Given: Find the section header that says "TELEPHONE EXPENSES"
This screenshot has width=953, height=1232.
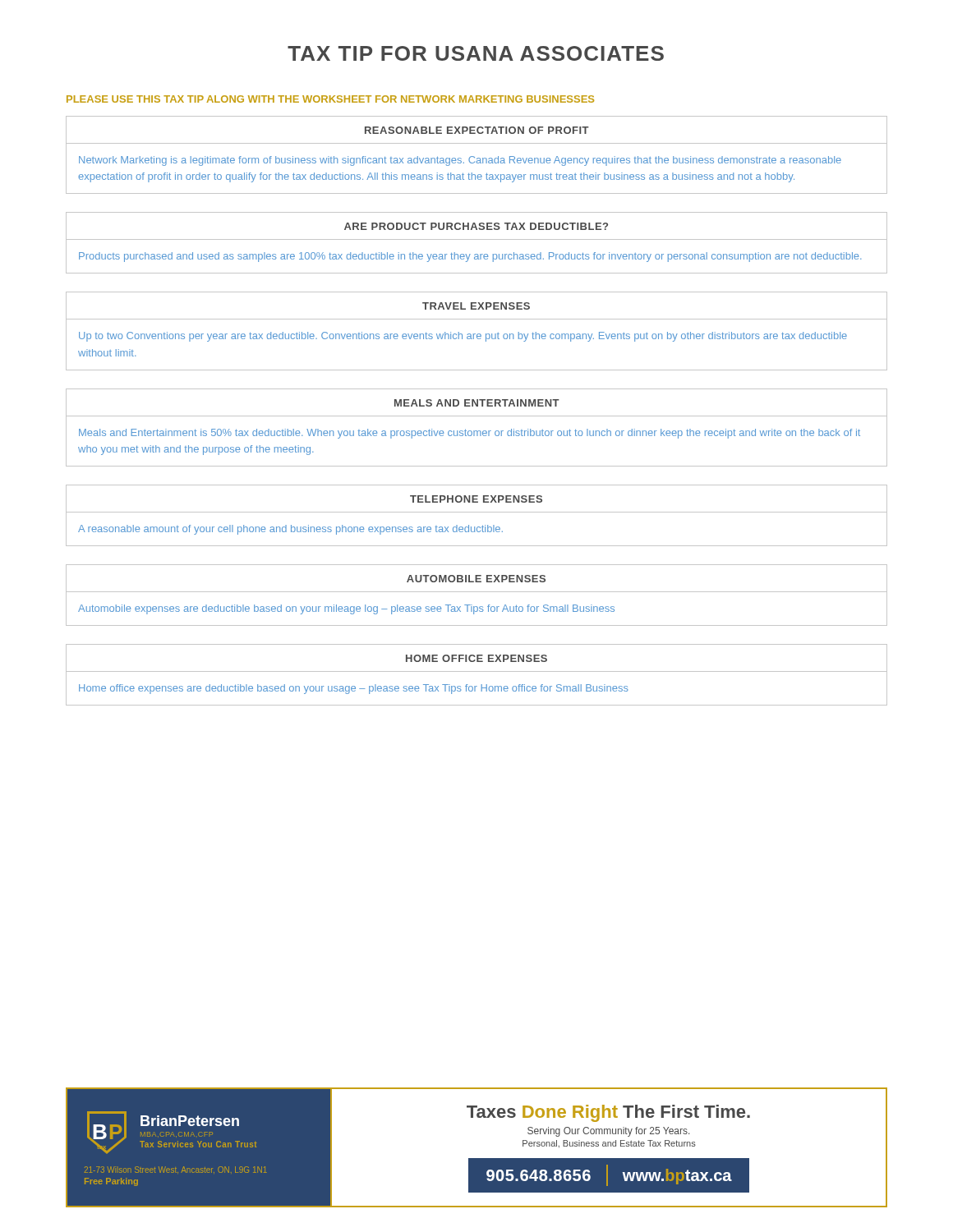Looking at the screenshot, I should pos(476,499).
